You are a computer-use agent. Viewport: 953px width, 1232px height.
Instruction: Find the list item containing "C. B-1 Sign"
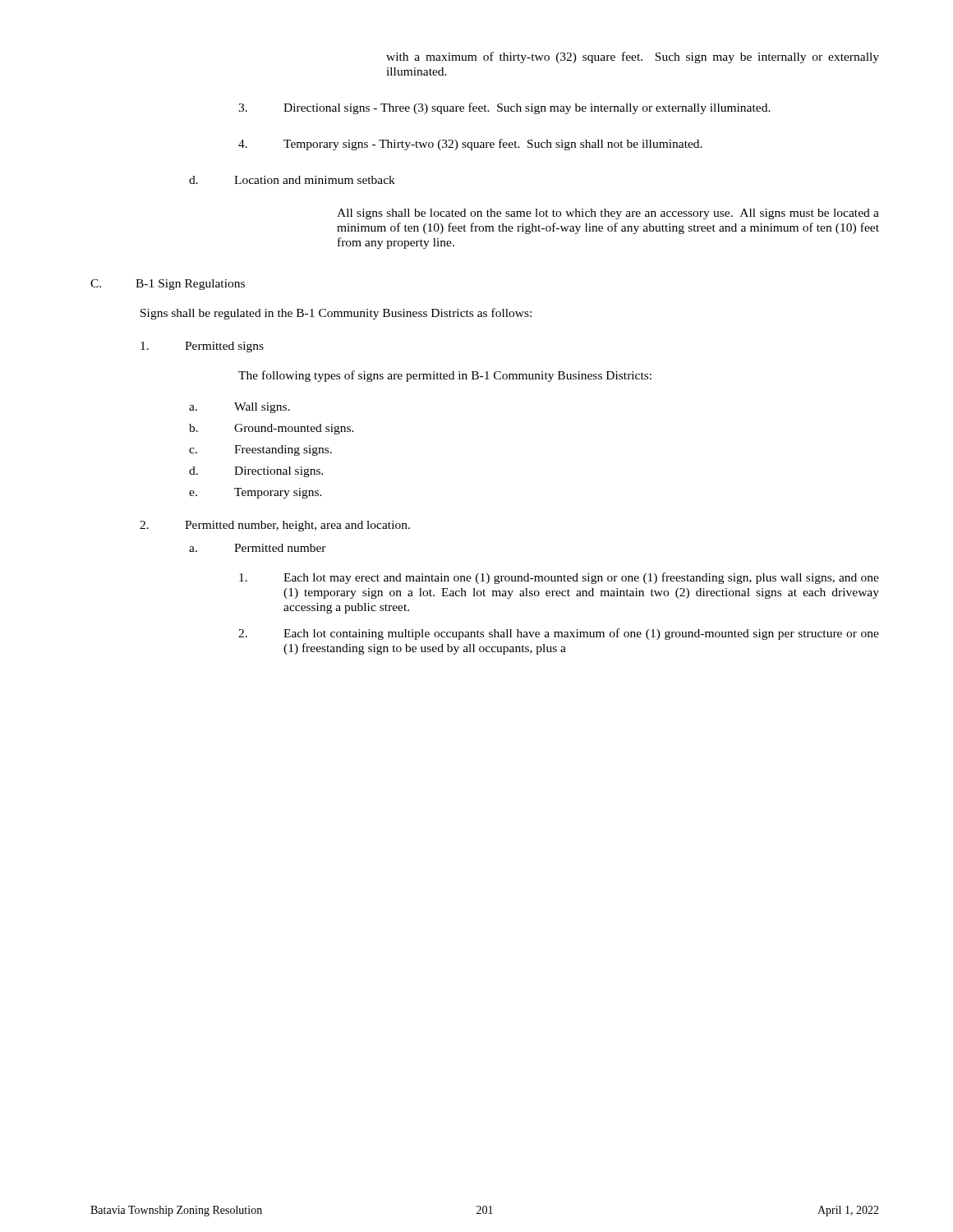point(168,285)
